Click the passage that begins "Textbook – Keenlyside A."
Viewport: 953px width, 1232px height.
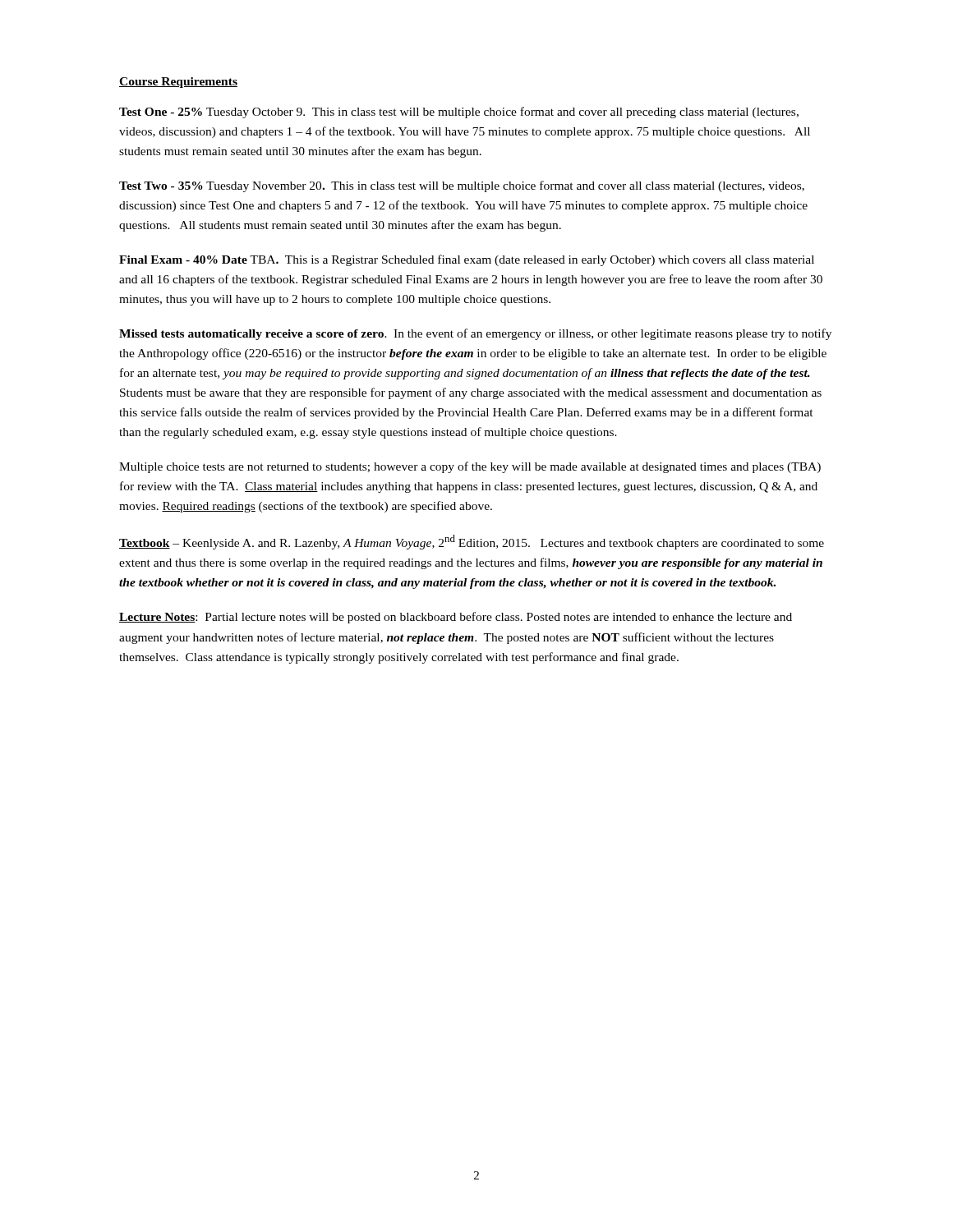pyautogui.click(x=472, y=561)
